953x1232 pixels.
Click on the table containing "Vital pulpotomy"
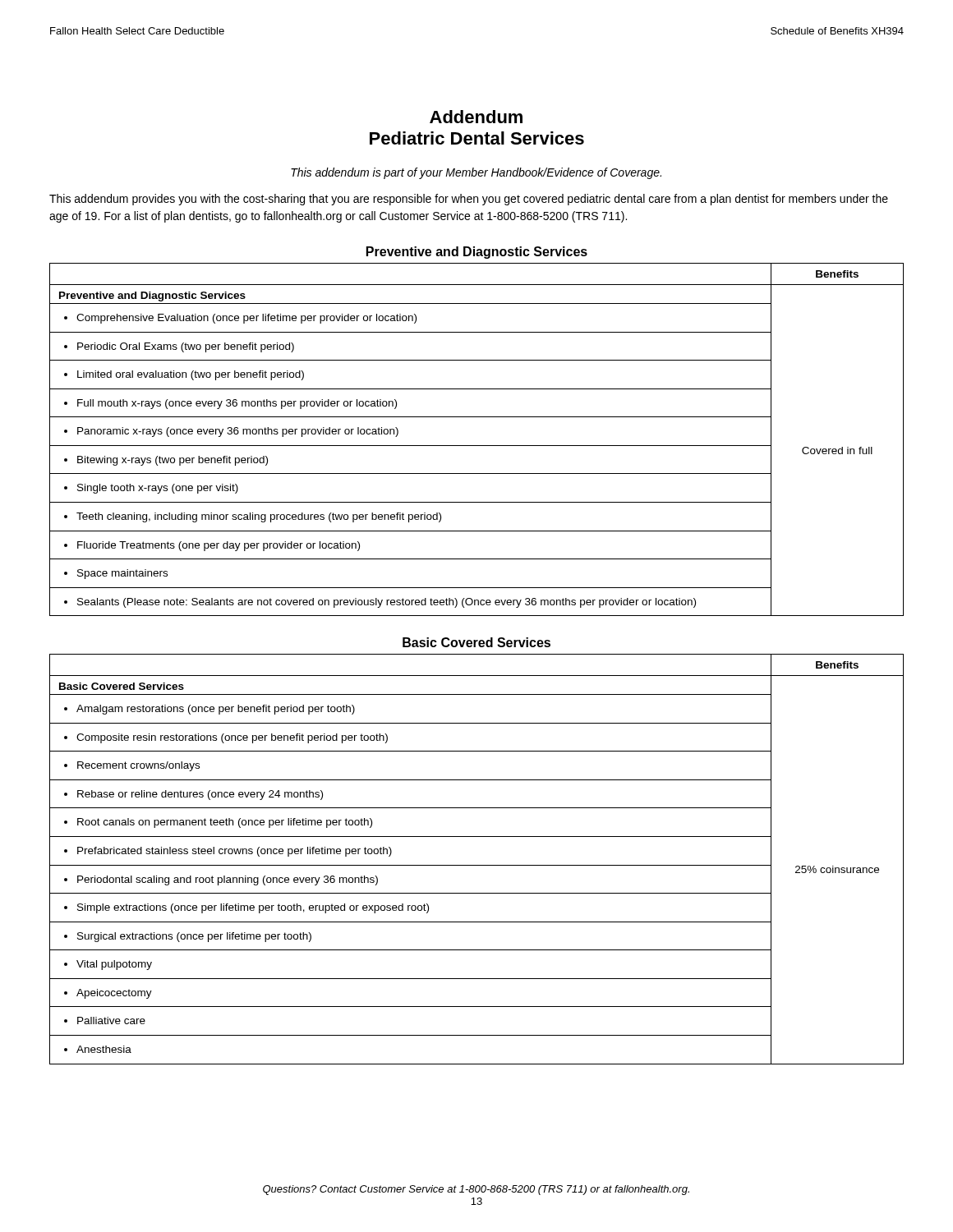476,859
